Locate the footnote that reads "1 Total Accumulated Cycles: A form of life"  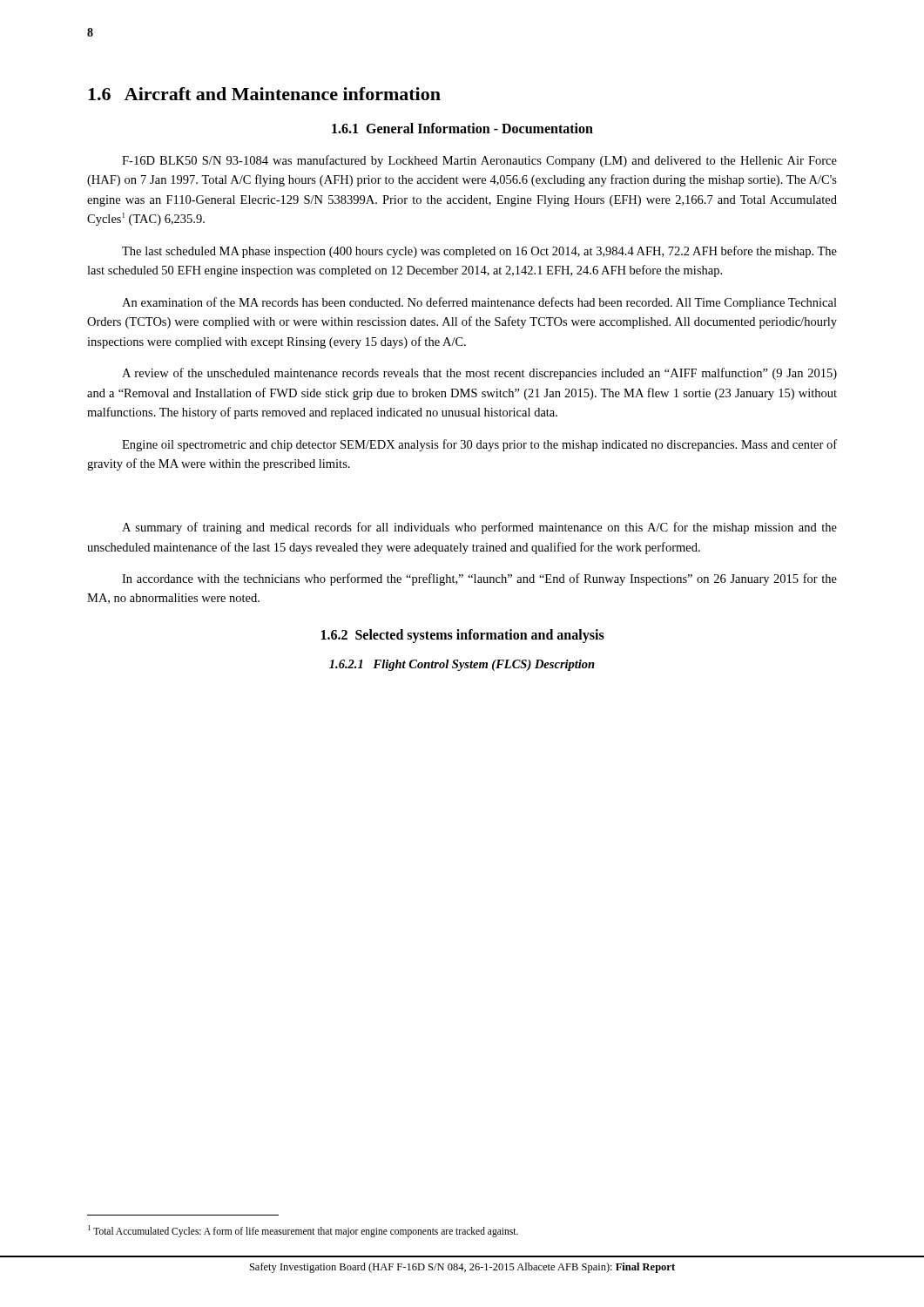(462, 1231)
